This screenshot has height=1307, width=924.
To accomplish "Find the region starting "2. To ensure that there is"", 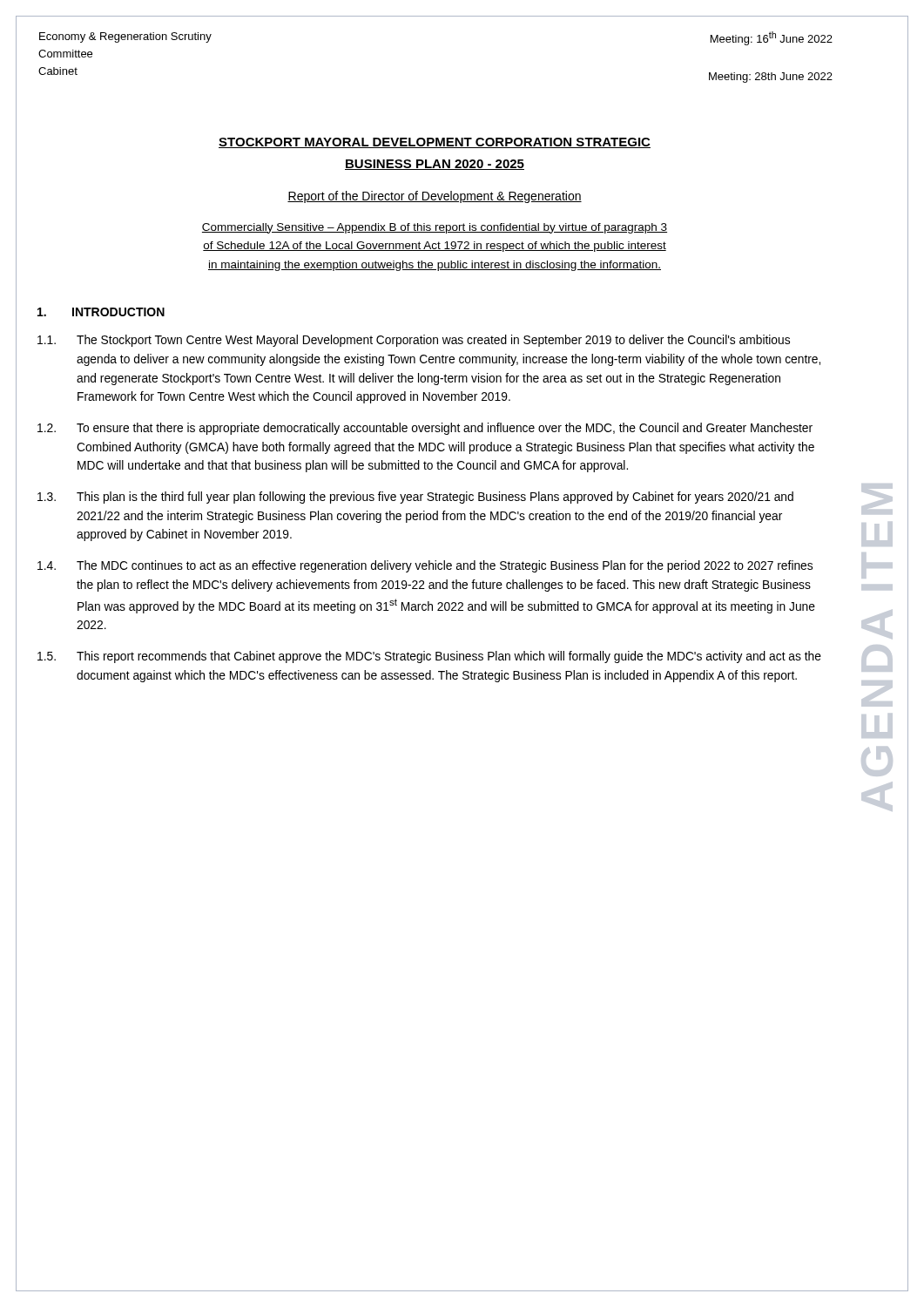I will [435, 447].
